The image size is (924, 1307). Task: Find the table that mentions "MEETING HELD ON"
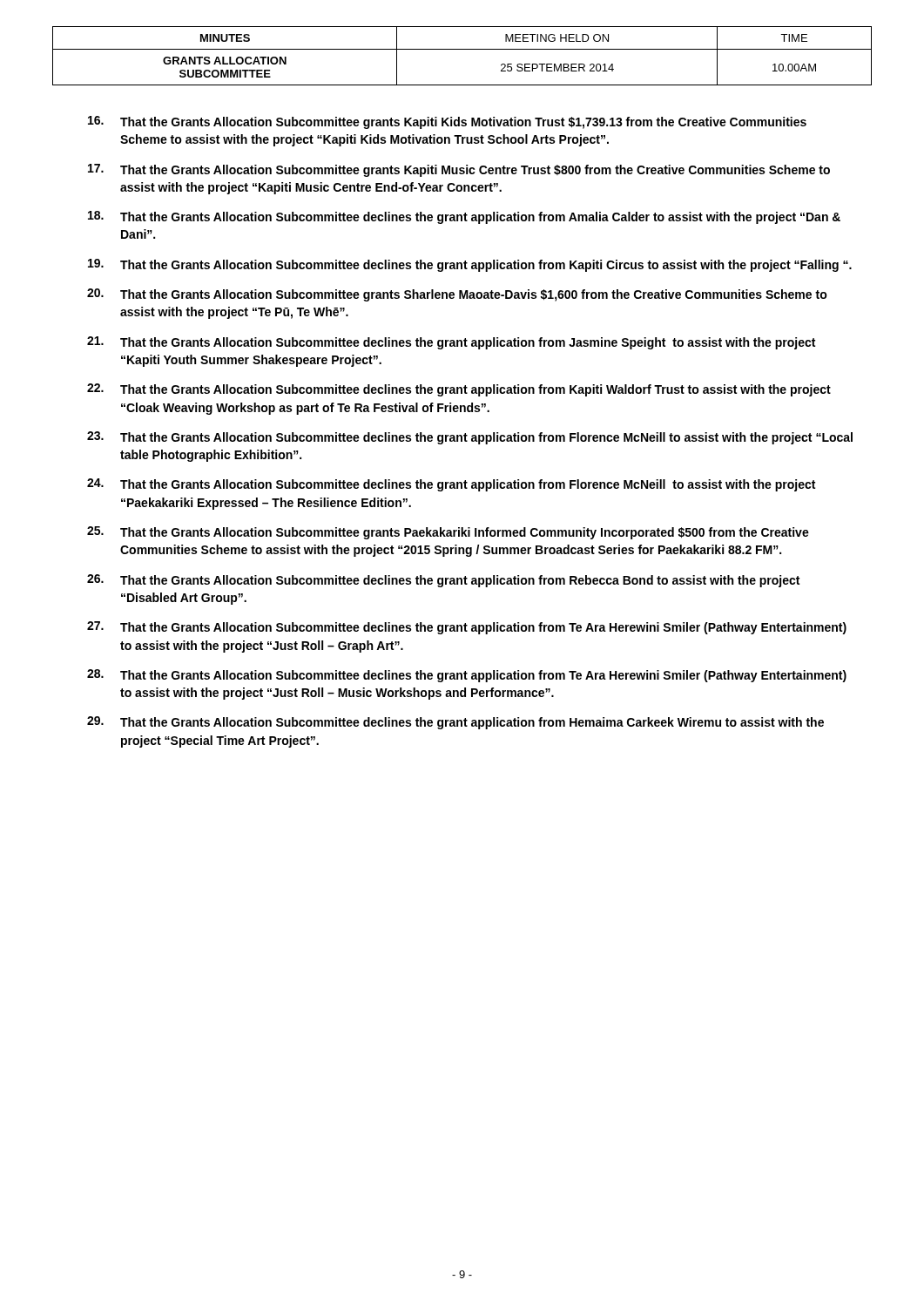pos(462,56)
